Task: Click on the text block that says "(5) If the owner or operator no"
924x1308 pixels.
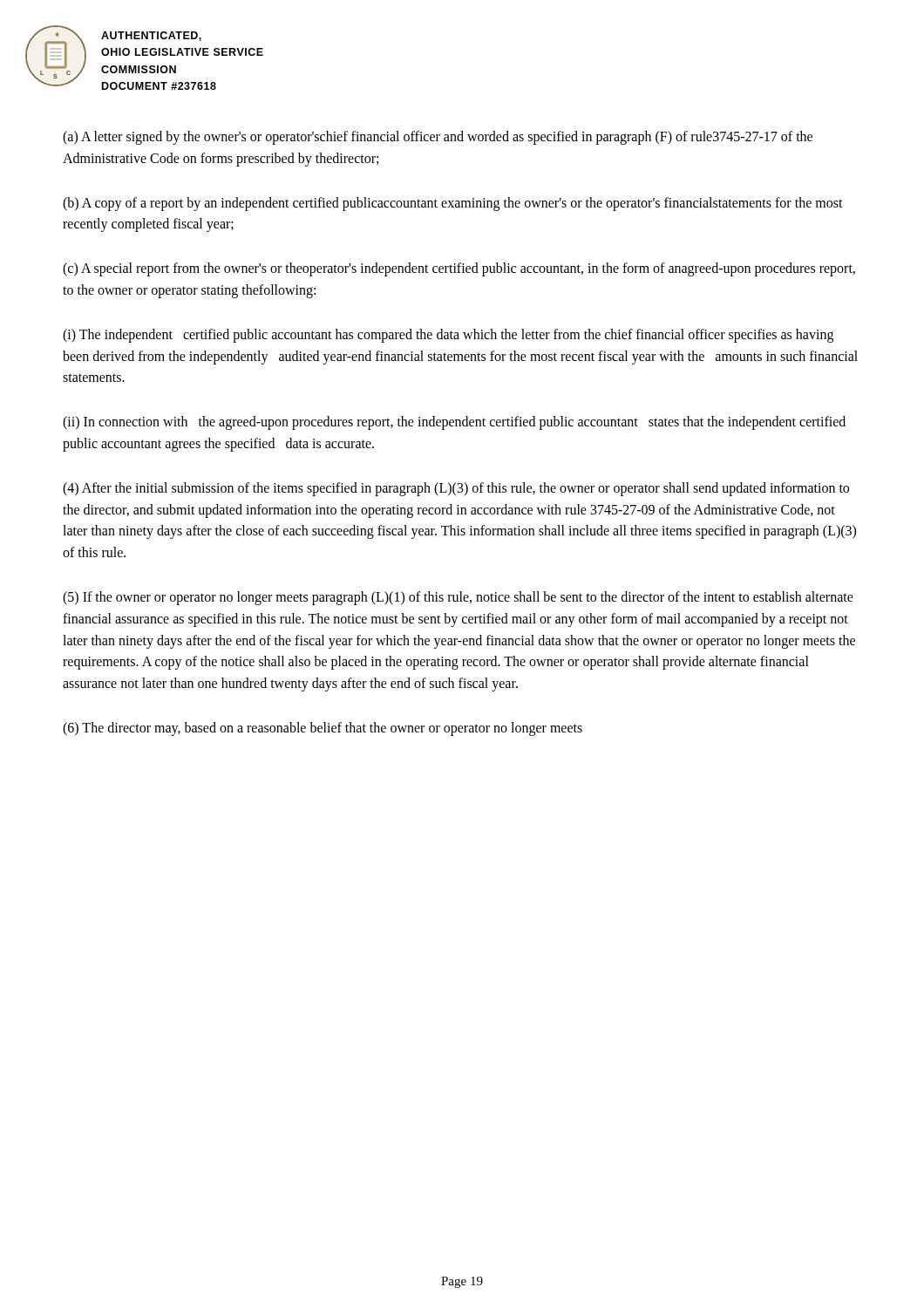Action: tap(459, 640)
